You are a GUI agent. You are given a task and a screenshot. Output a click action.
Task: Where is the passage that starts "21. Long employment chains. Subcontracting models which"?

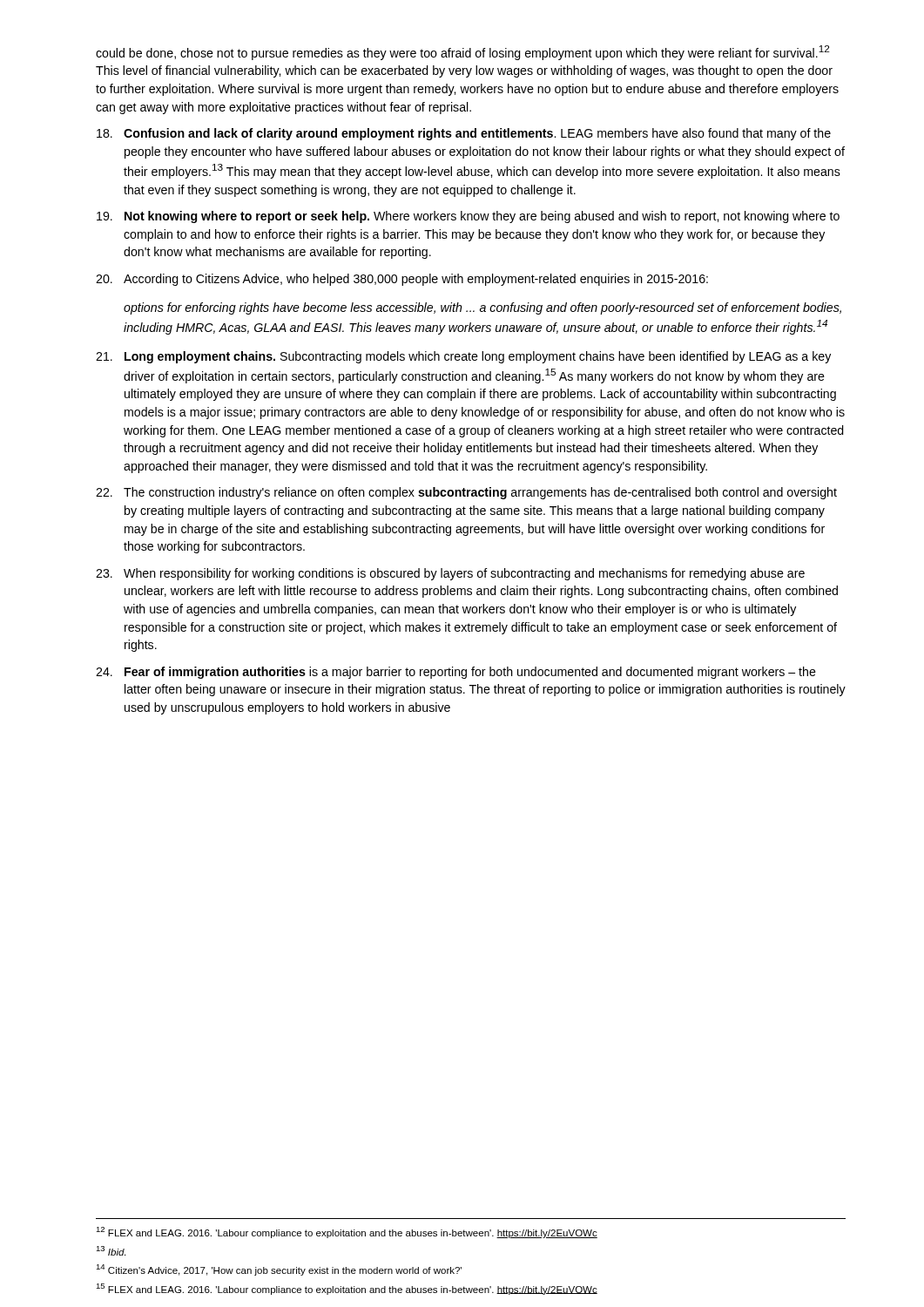(x=471, y=411)
